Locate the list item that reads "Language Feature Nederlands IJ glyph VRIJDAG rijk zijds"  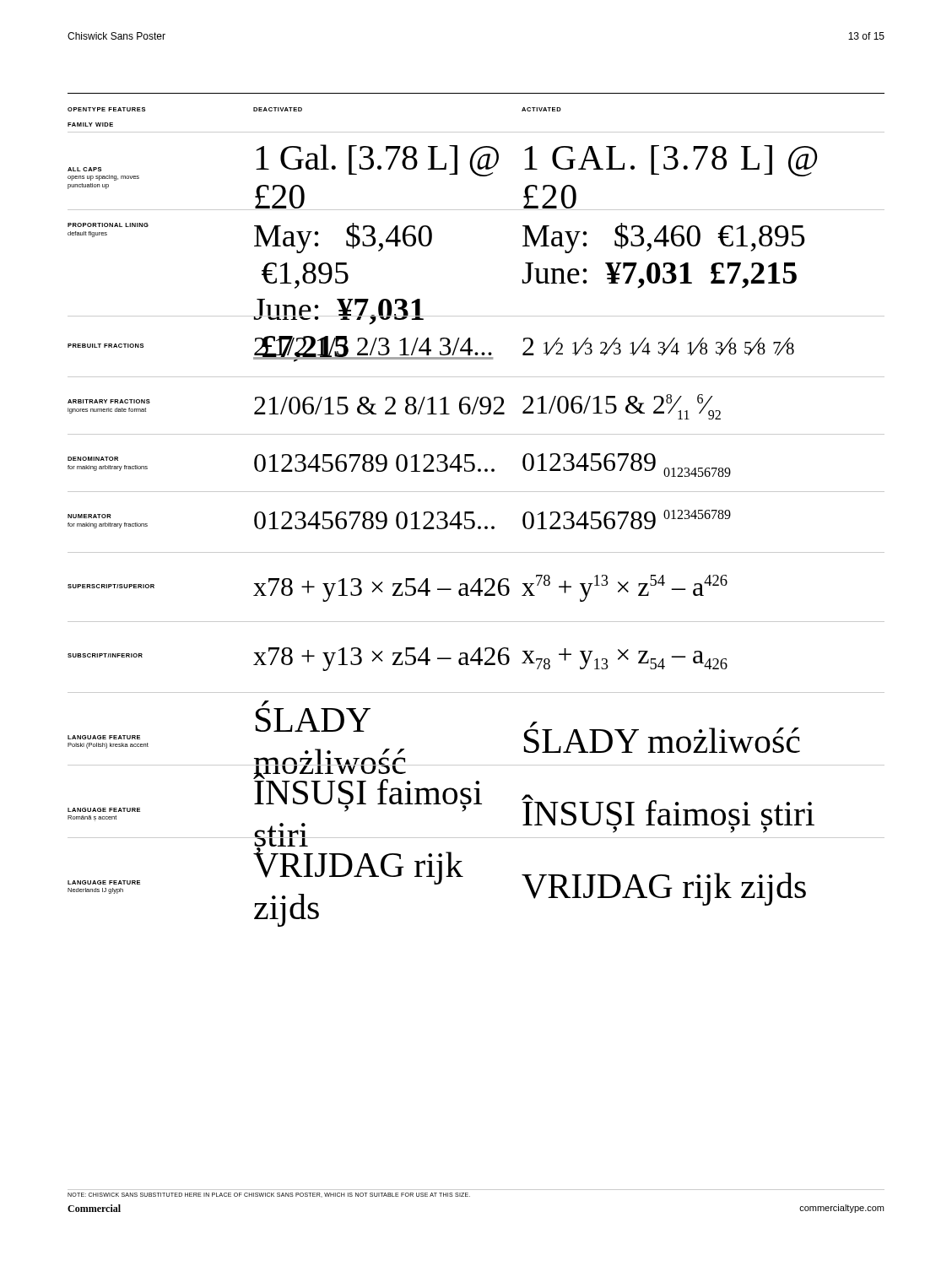click(476, 887)
